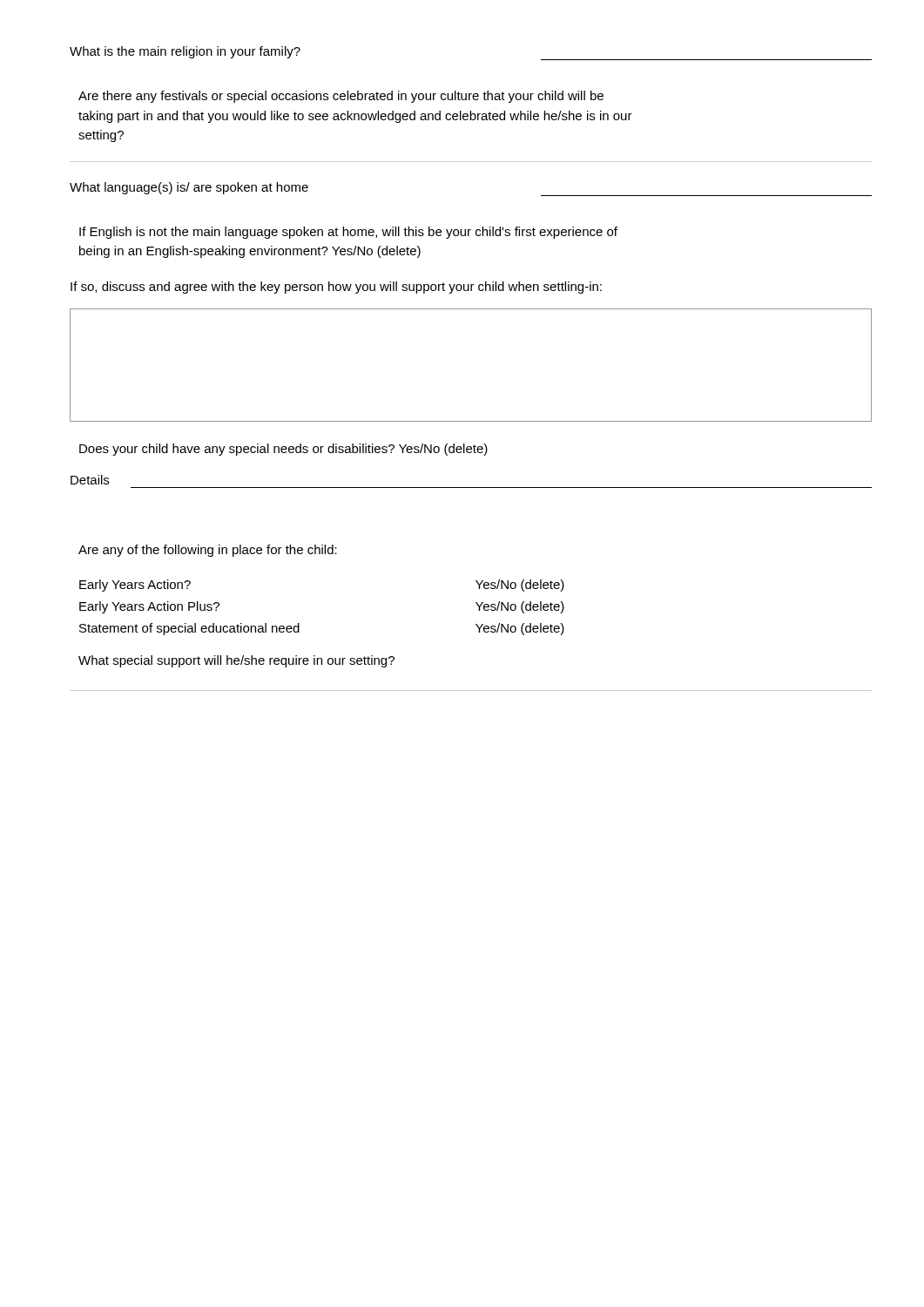
Task: Locate the block of text that opens with "What special support will he/she require in"
Action: pyautogui.click(x=237, y=660)
